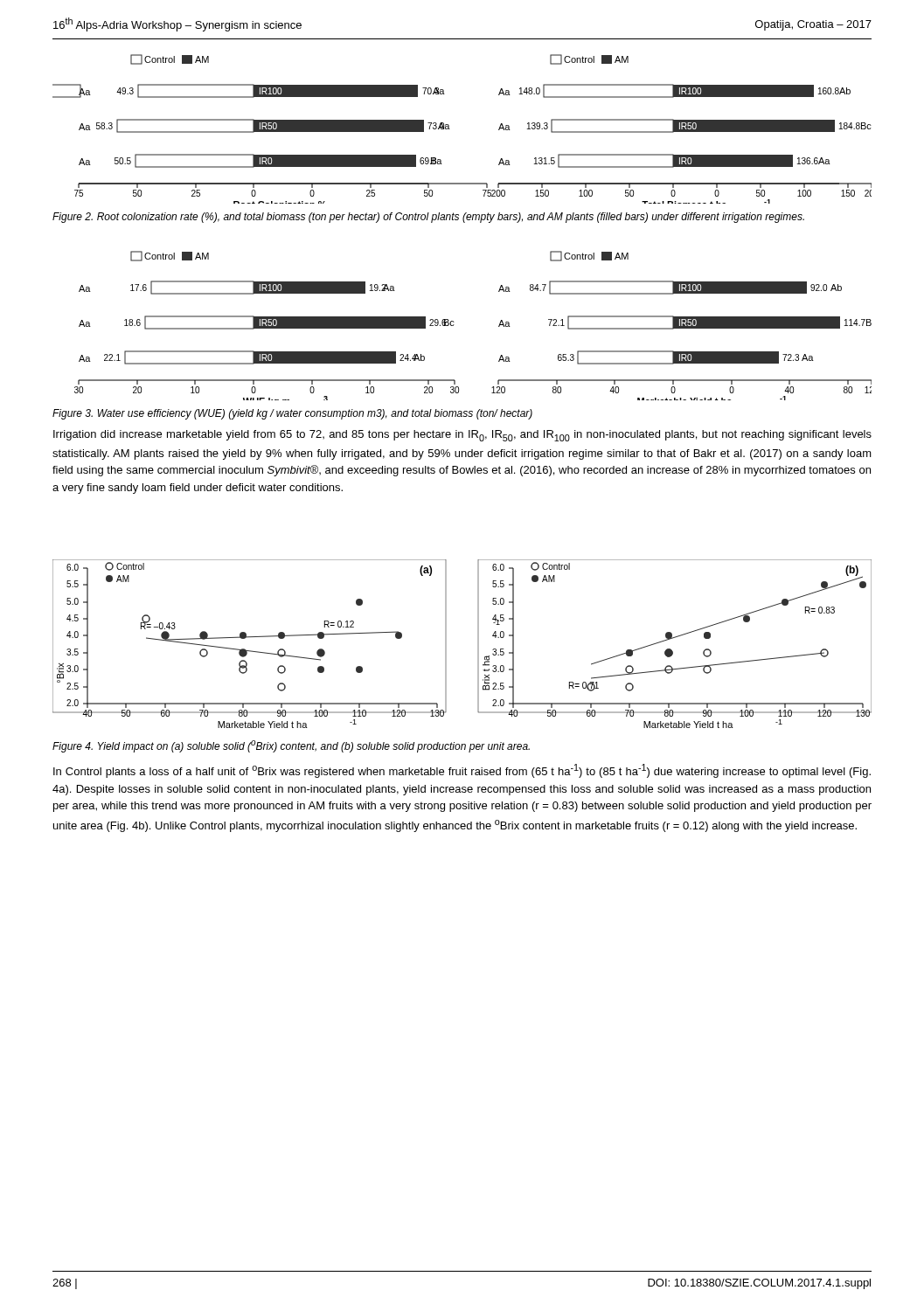Point to the caption beginning "Figure 4. Yield impact on (a) soluble"
924x1311 pixels.
pos(292,745)
